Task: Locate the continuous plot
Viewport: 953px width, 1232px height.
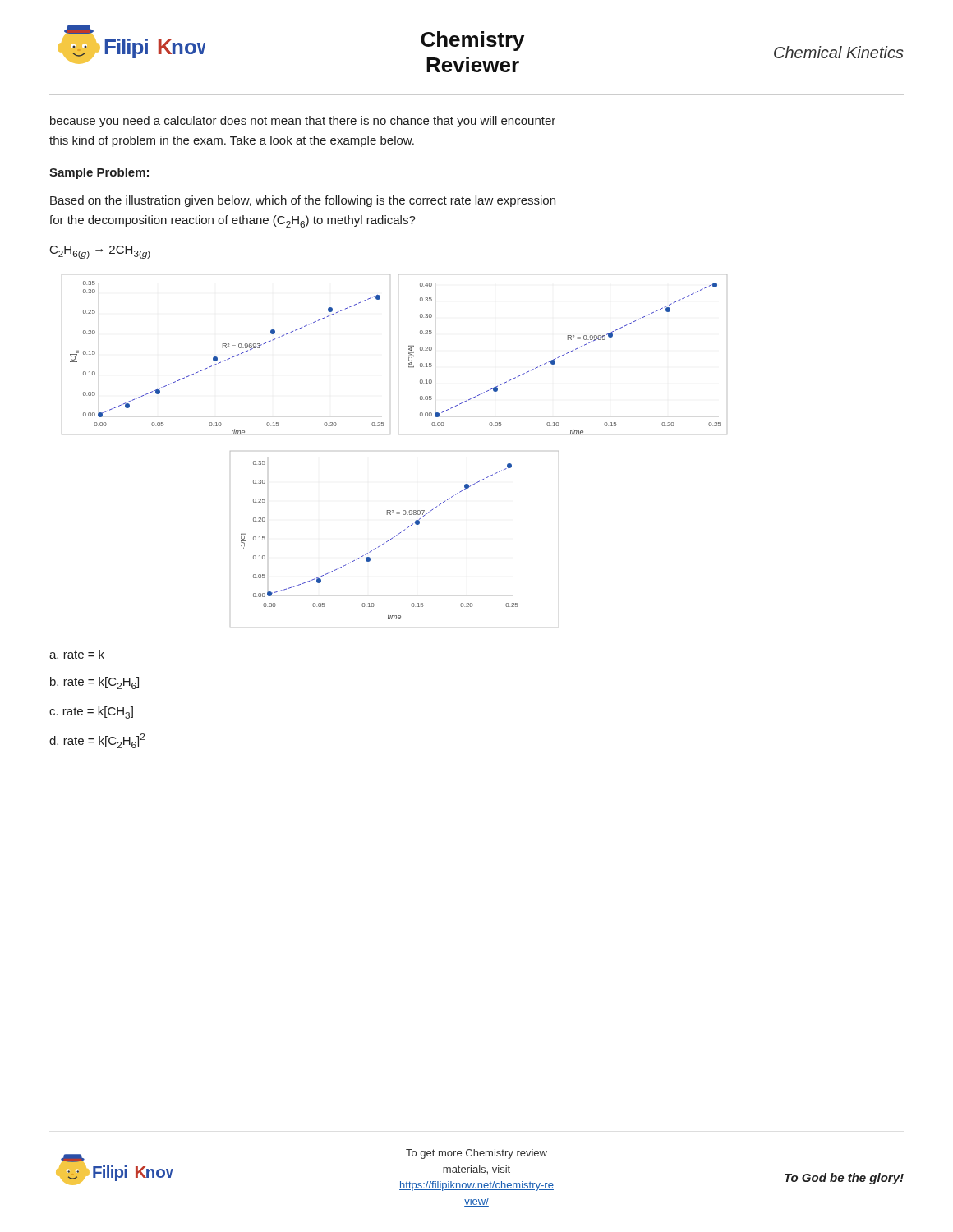Action: [476, 451]
